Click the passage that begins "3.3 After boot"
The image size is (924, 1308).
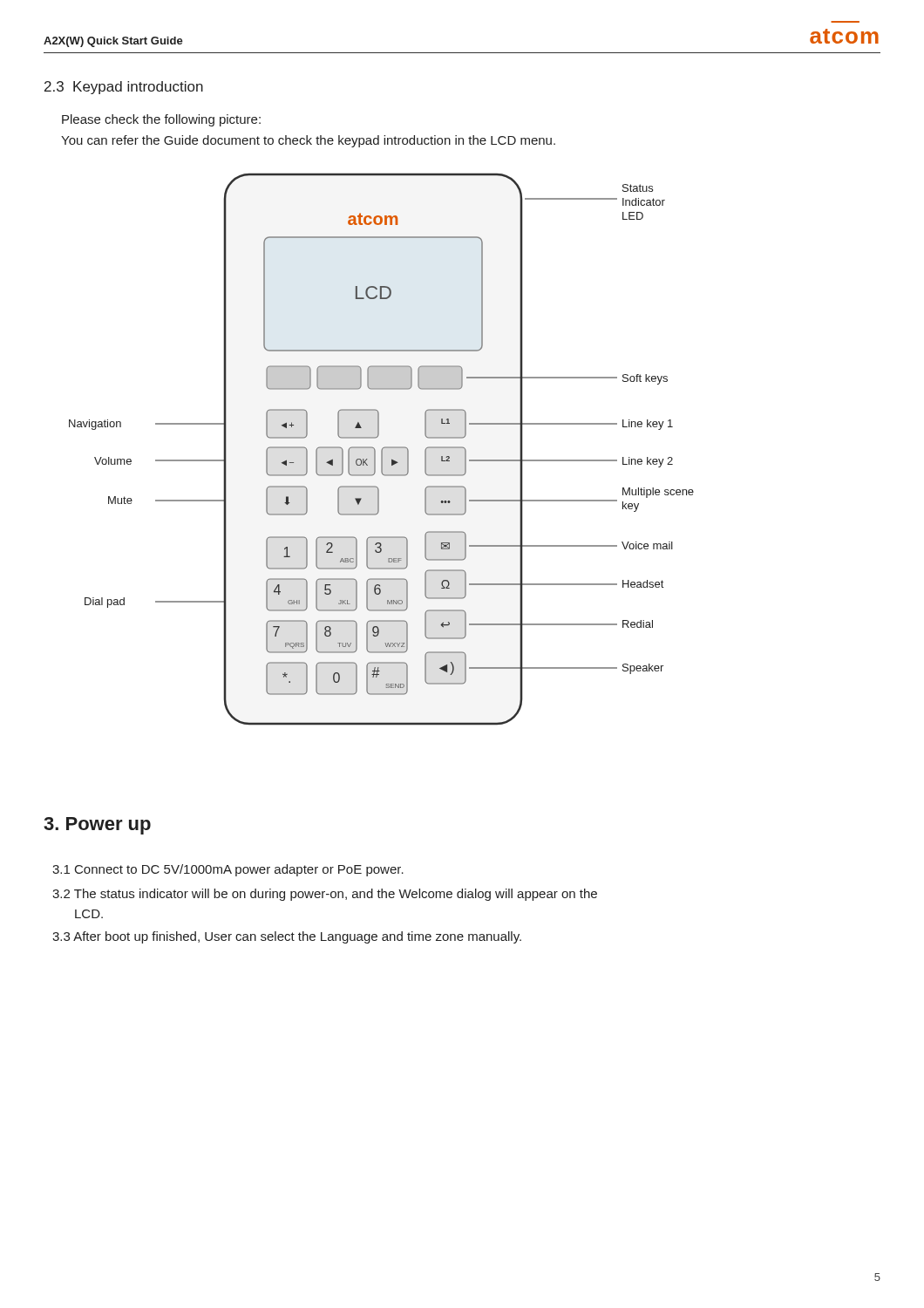(287, 936)
